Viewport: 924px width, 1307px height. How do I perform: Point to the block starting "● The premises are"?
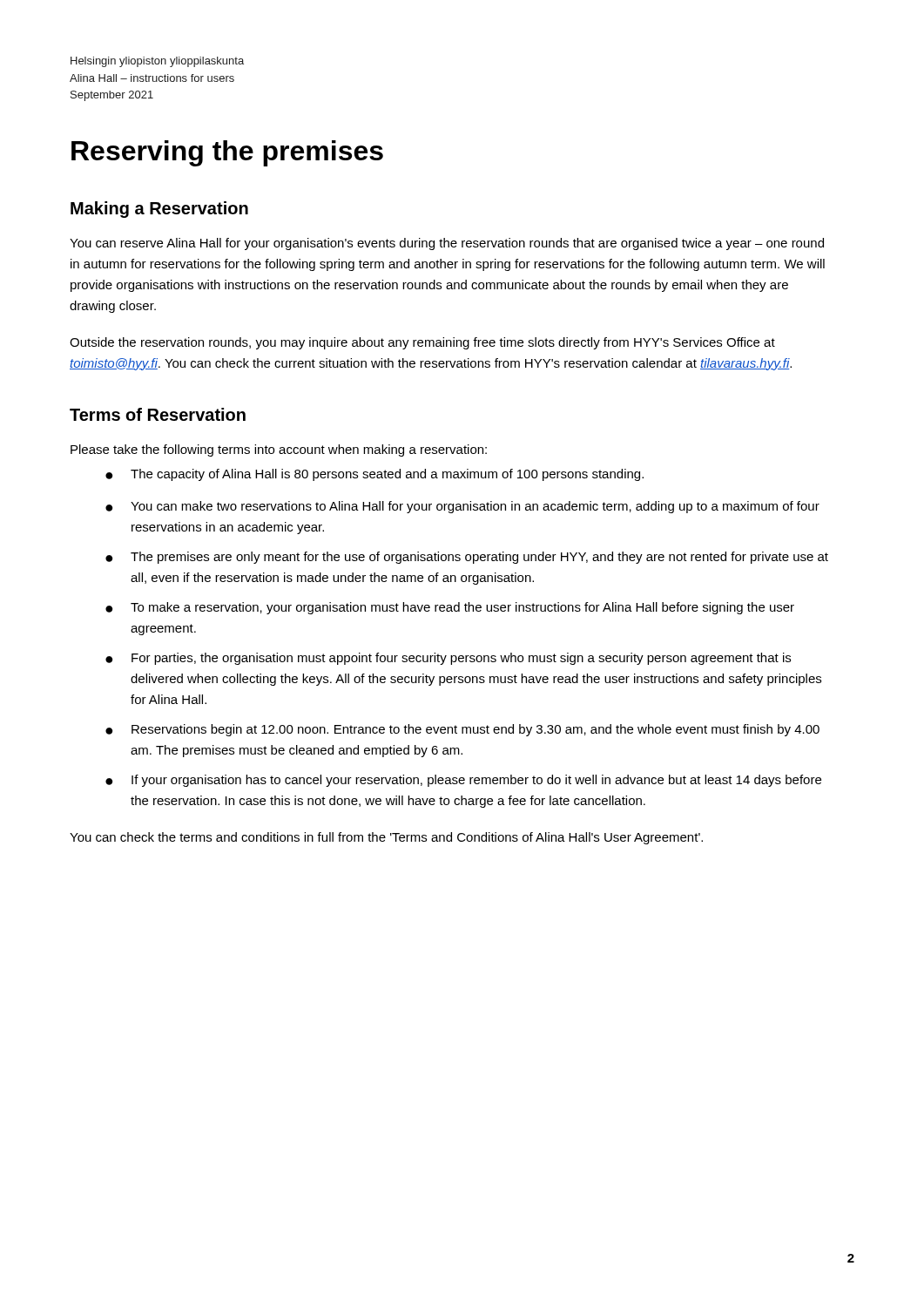pyautogui.click(x=471, y=567)
